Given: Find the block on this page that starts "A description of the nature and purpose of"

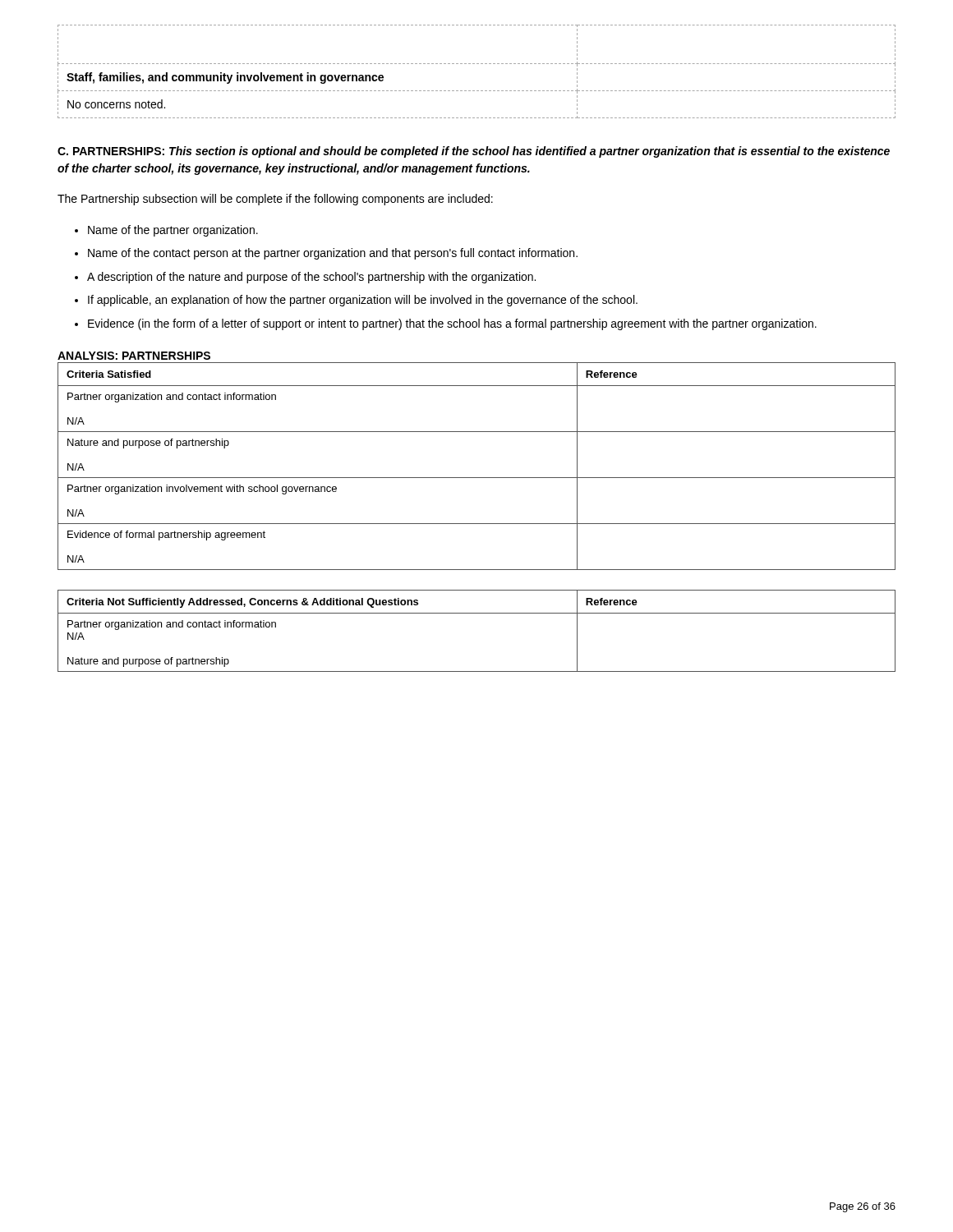Looking at the screenshot, I should (x=476, y=277).
